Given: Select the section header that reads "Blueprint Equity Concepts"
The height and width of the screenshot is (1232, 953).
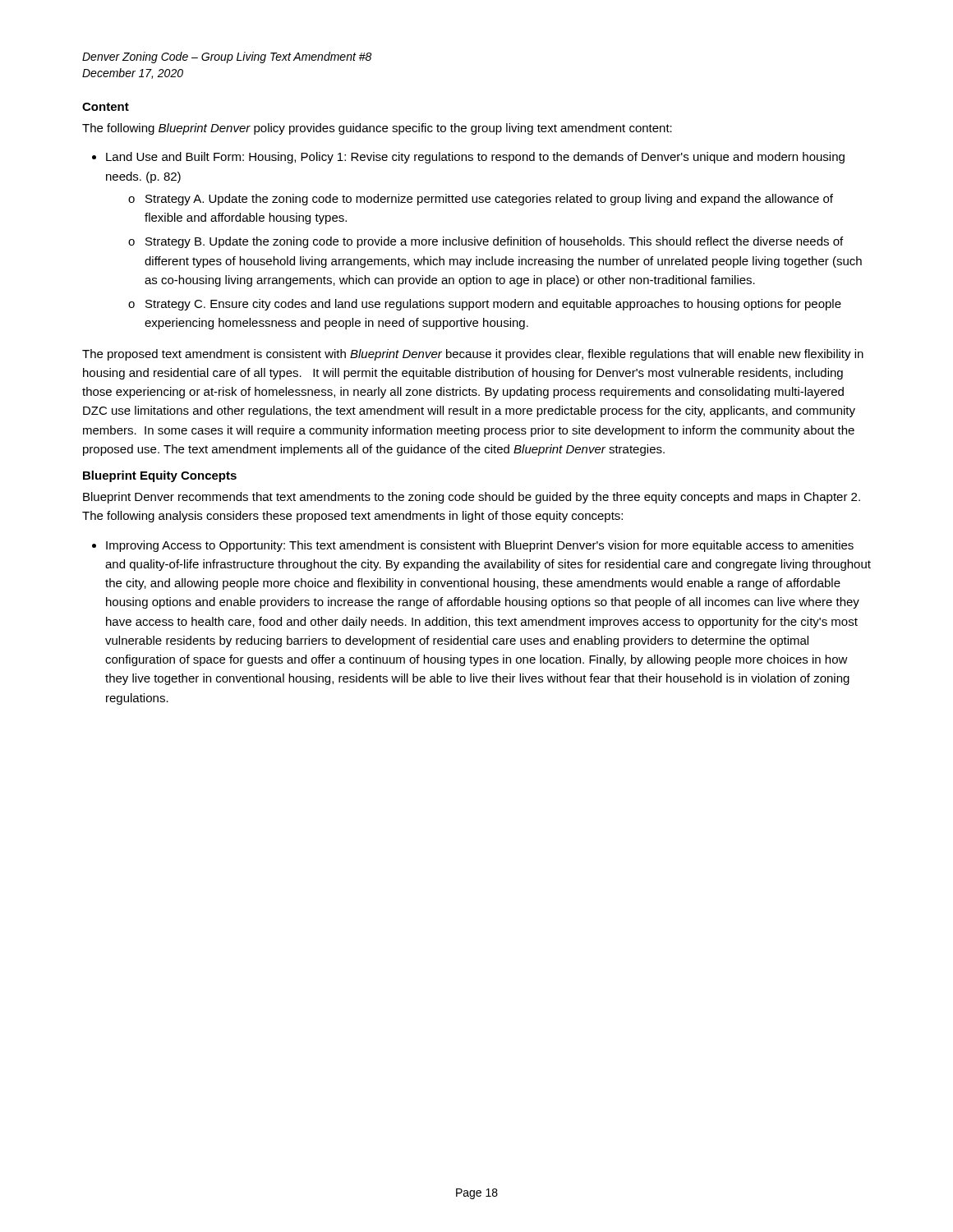Looking at the screenshot, I should click(x=160, y=475).
